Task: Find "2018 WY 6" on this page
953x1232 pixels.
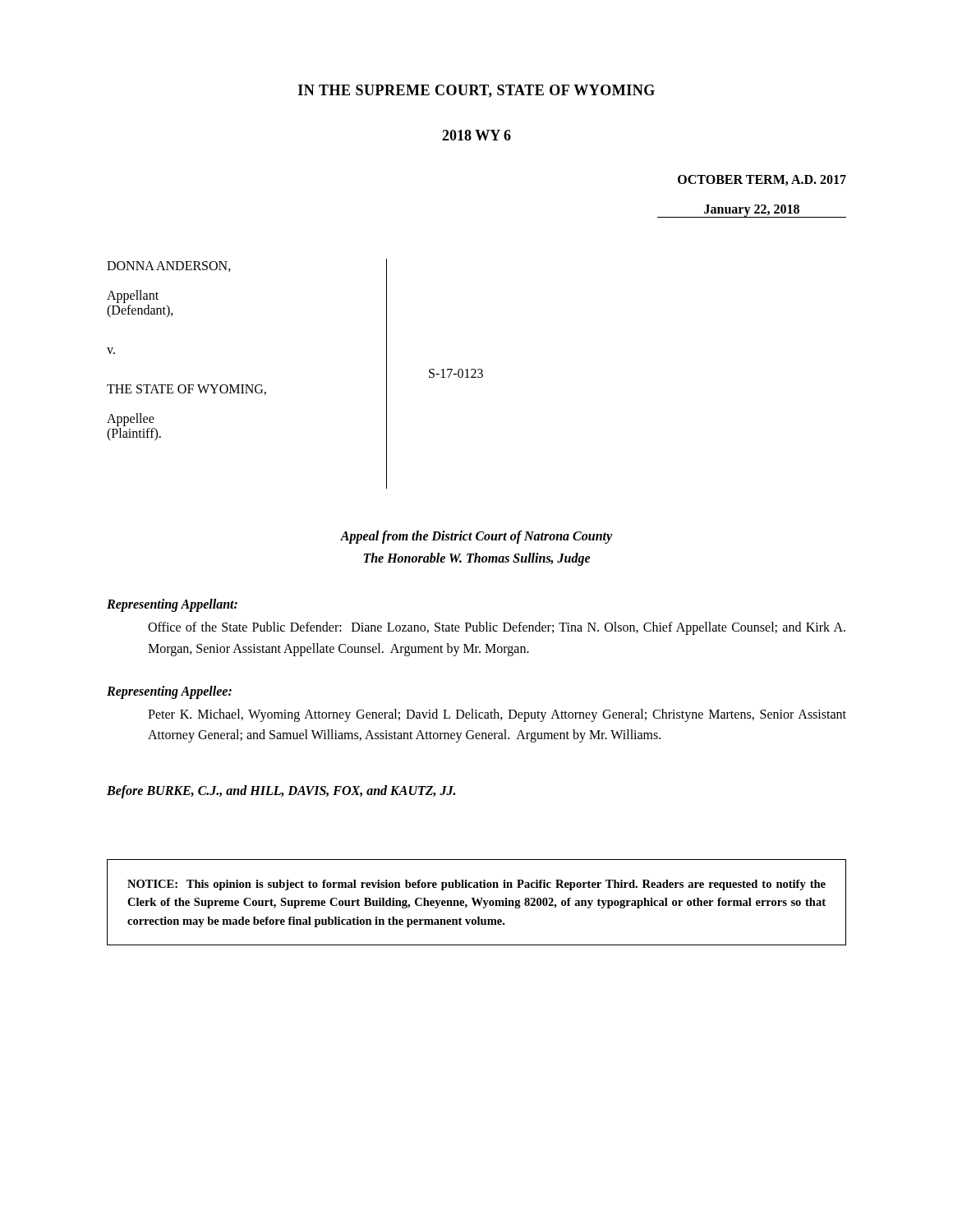Action: [x=476, y=136]
